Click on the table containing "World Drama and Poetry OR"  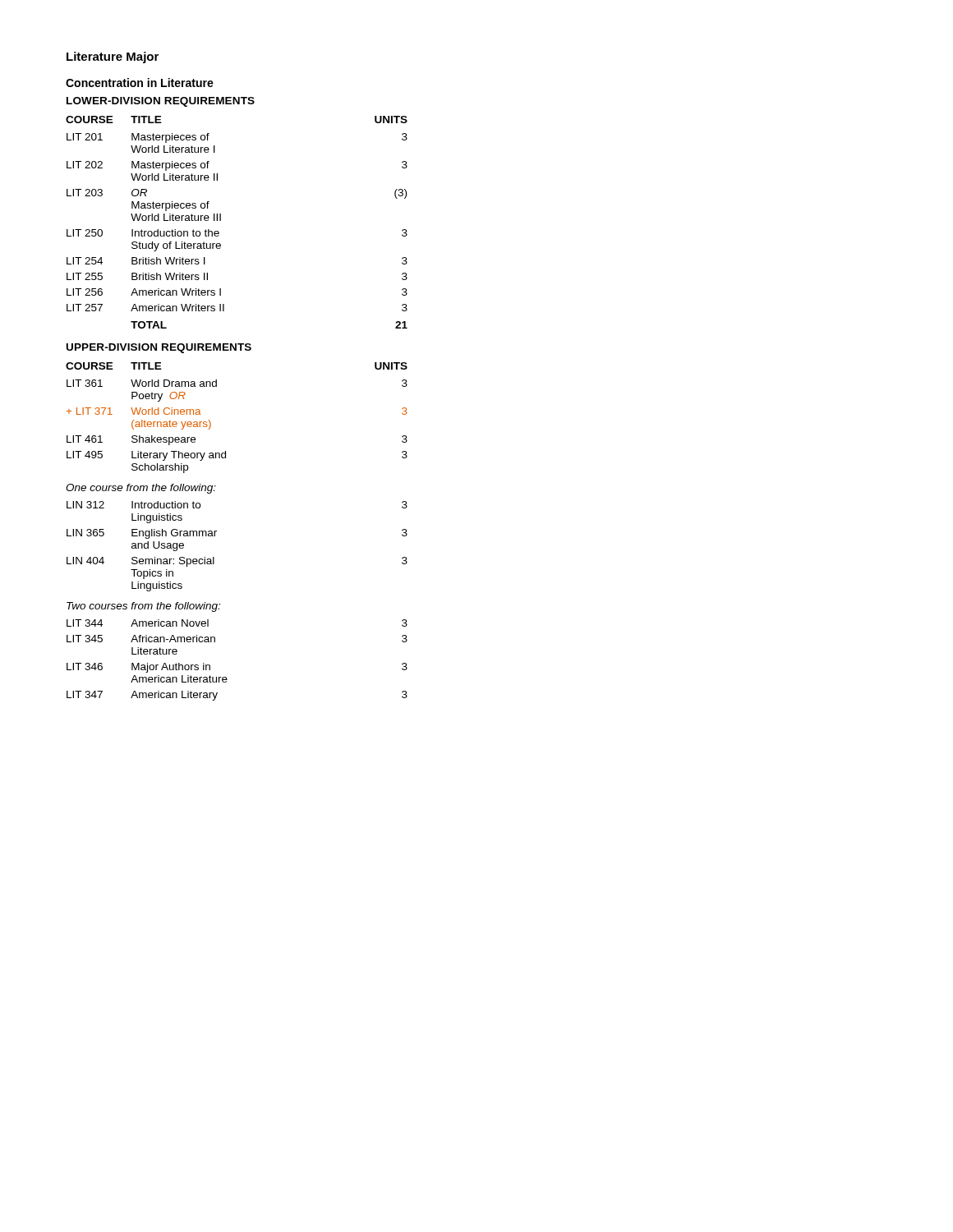point(238,416)
